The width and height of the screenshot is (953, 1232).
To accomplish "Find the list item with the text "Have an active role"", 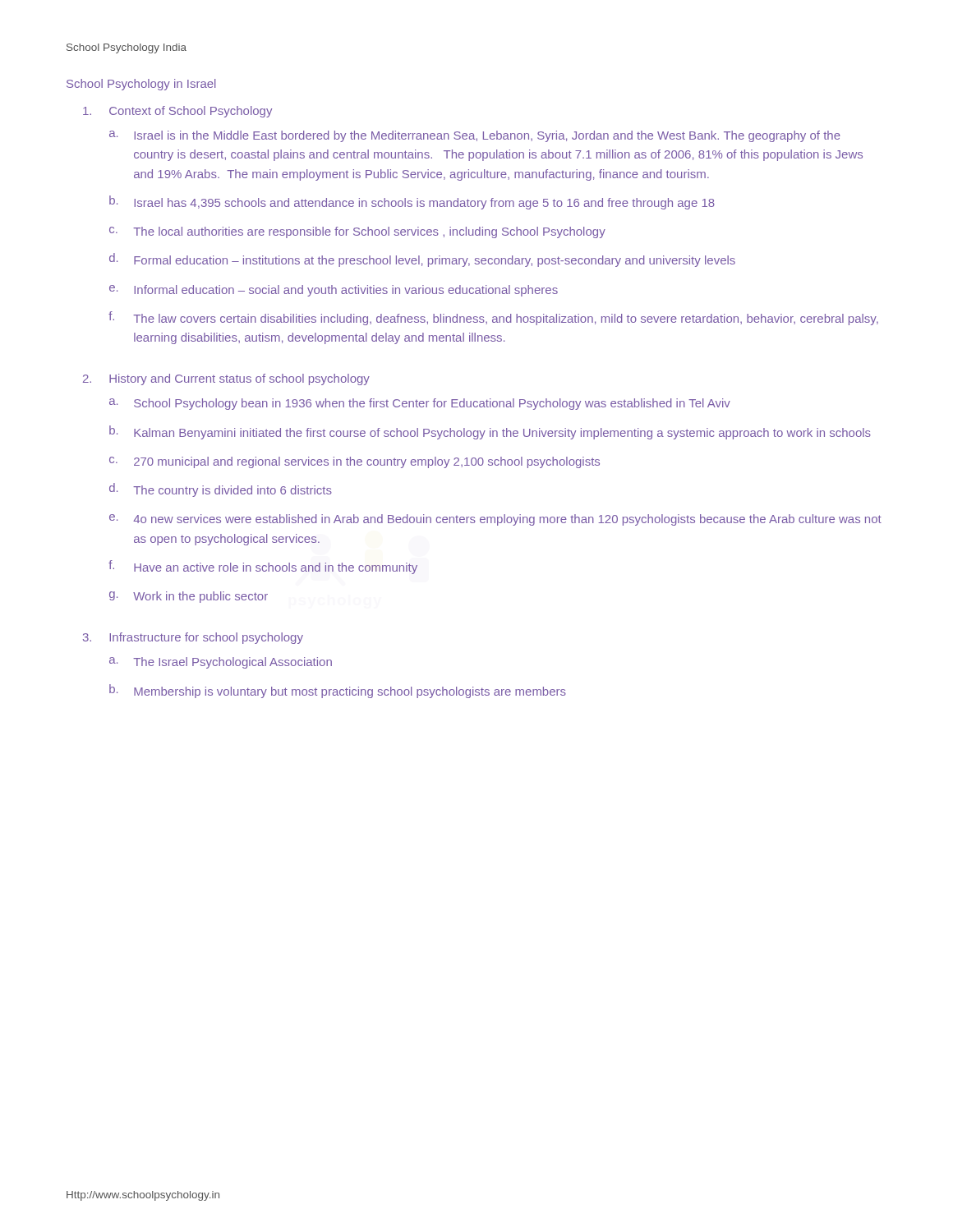I will click(275, 567).
